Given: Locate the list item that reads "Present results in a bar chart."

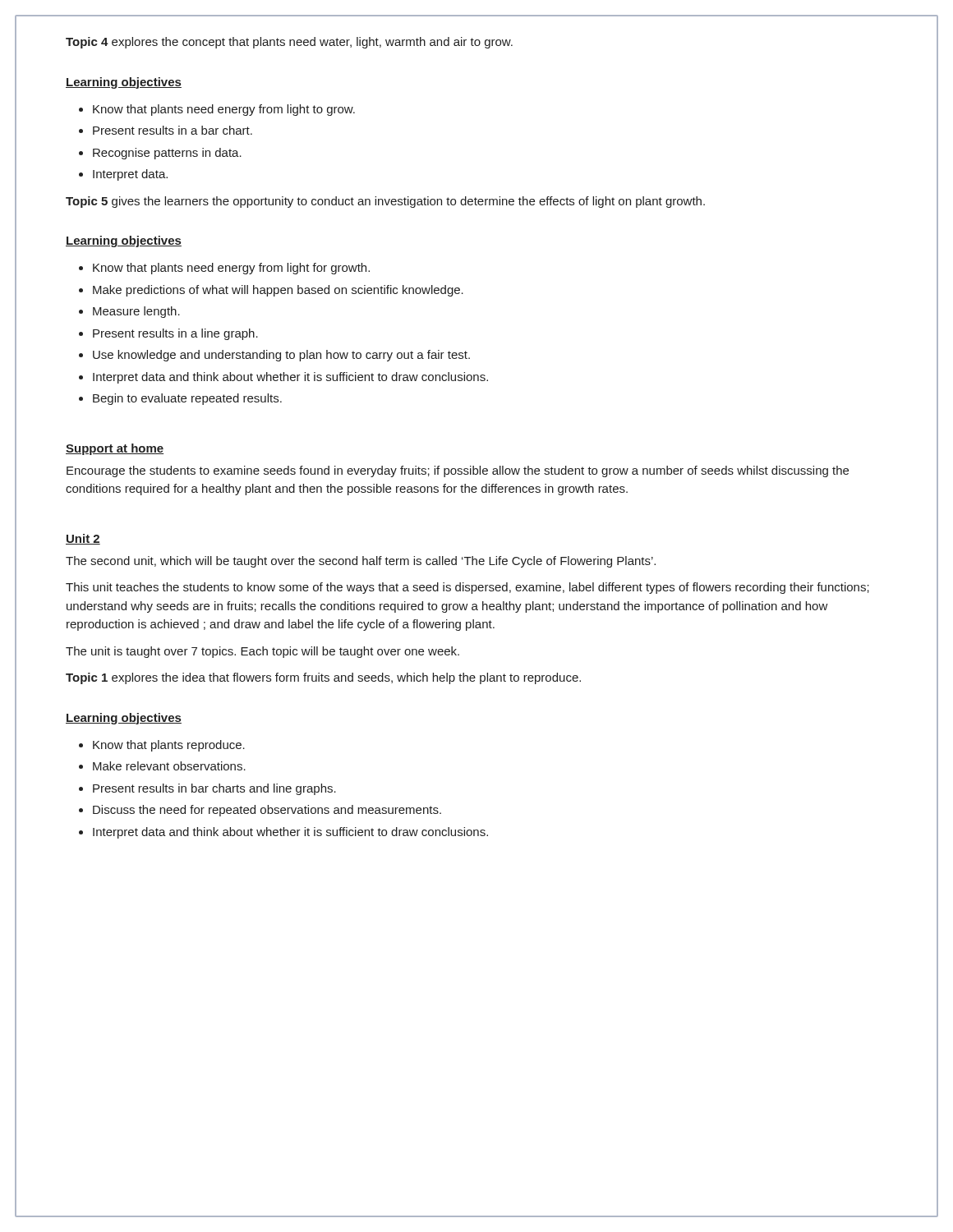Looking at the screenshot, I should [173, 130].
